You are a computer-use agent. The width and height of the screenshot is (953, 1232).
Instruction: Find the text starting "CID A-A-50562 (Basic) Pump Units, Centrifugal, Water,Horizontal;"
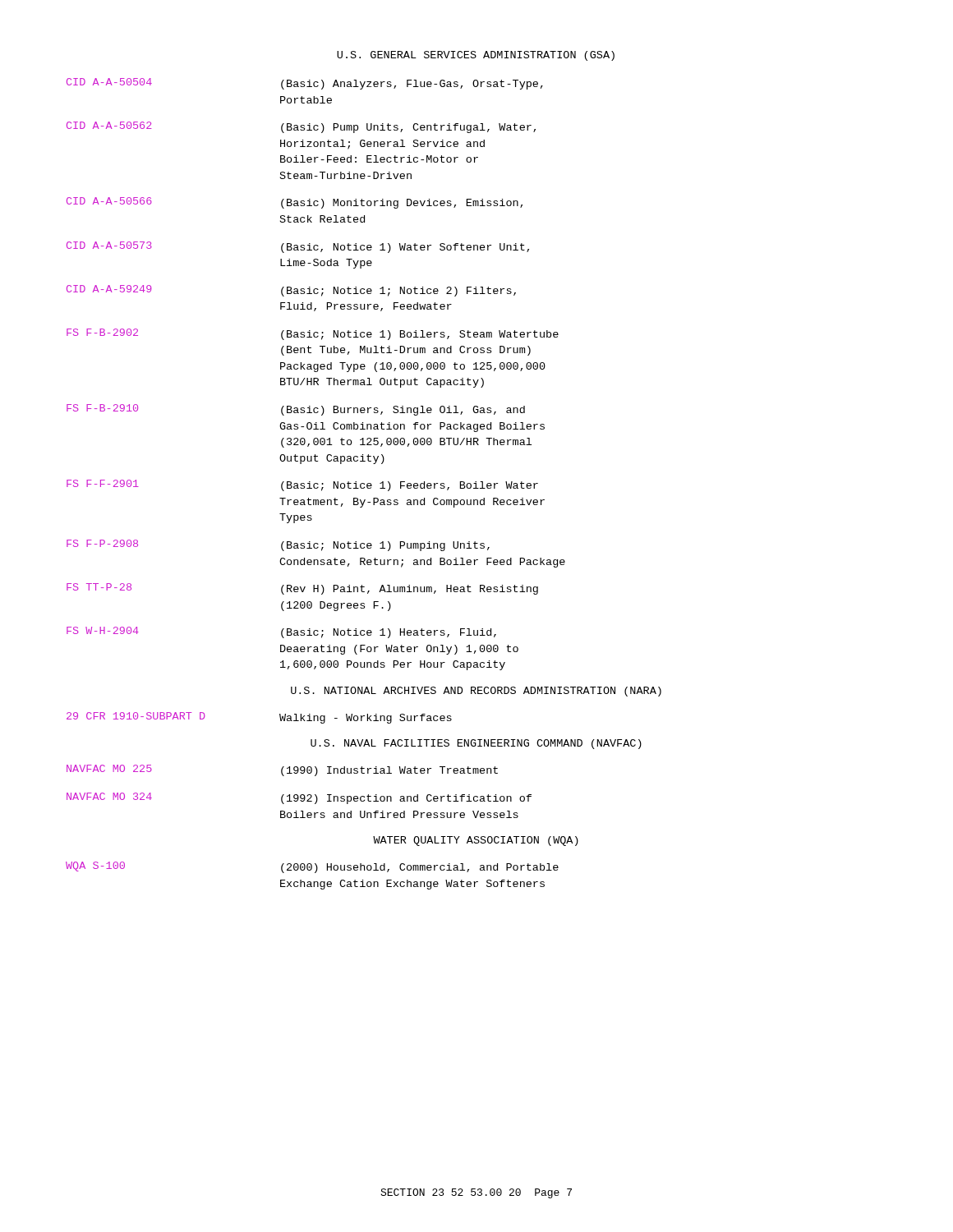coord(476,152)
